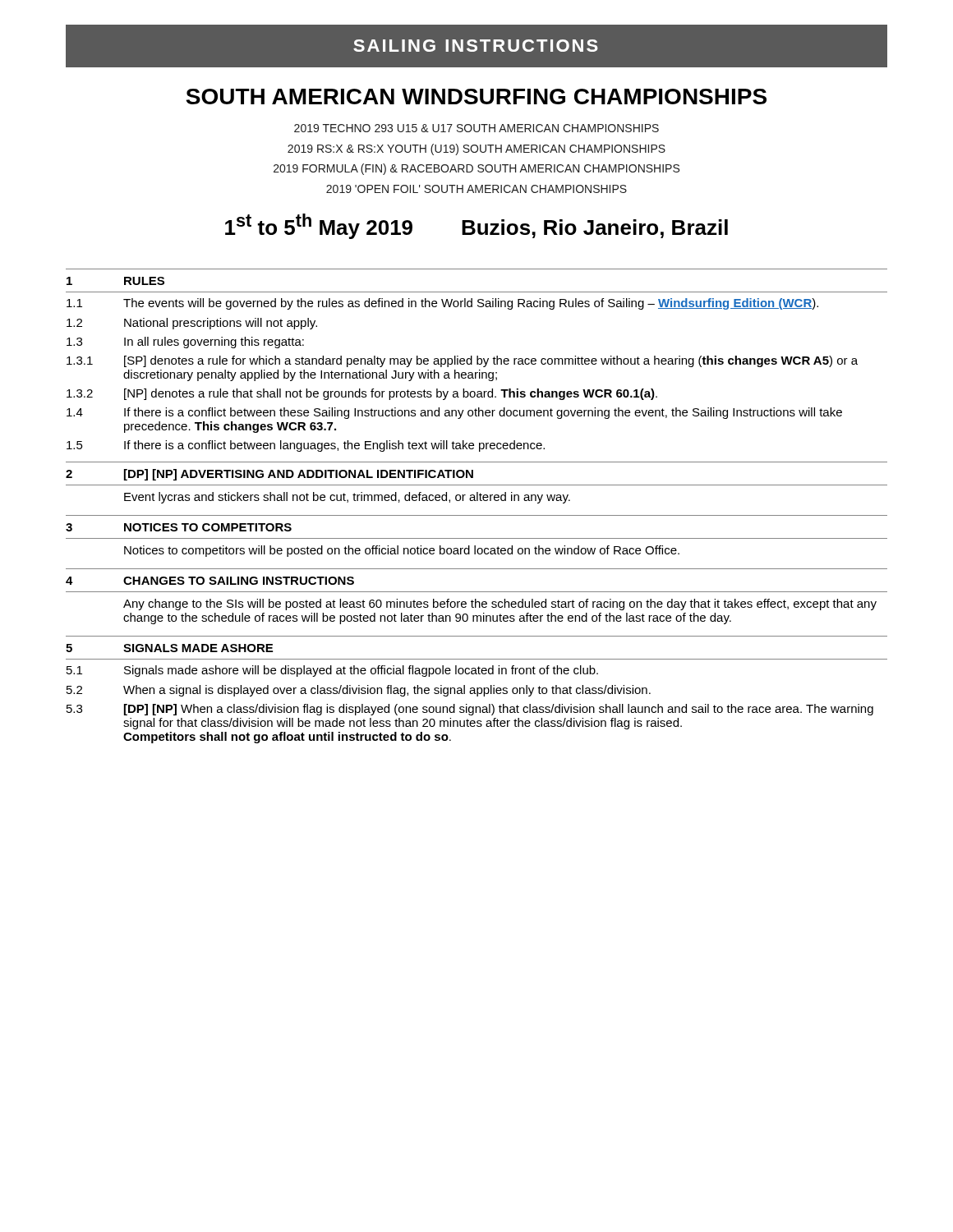
Task: Locate the list item that reads "5.2 When a signal is displayed over"
Action: (x=476, y=689)
